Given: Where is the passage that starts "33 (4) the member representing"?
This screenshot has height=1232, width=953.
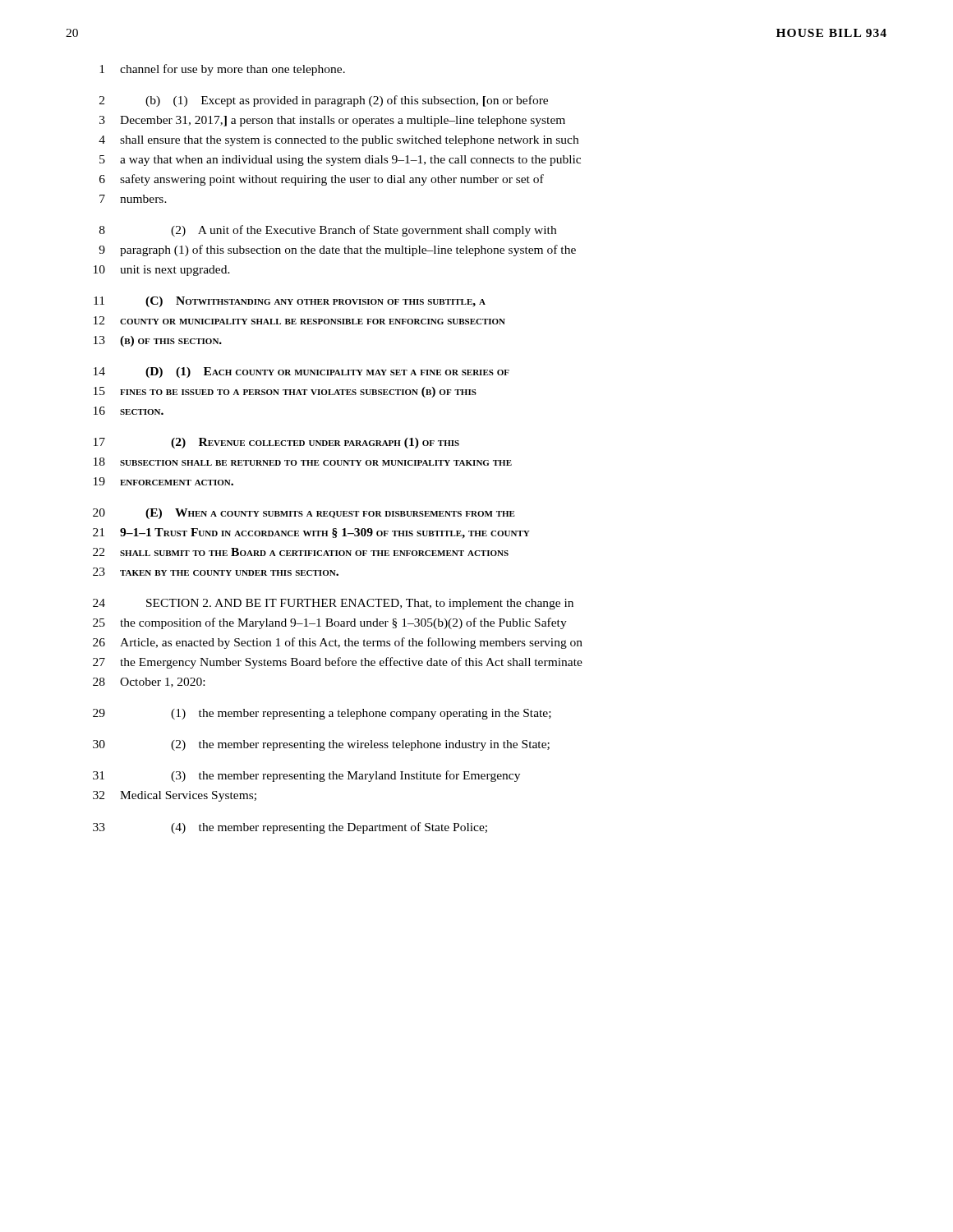Looking at the screenshot, I should [476, 827].
